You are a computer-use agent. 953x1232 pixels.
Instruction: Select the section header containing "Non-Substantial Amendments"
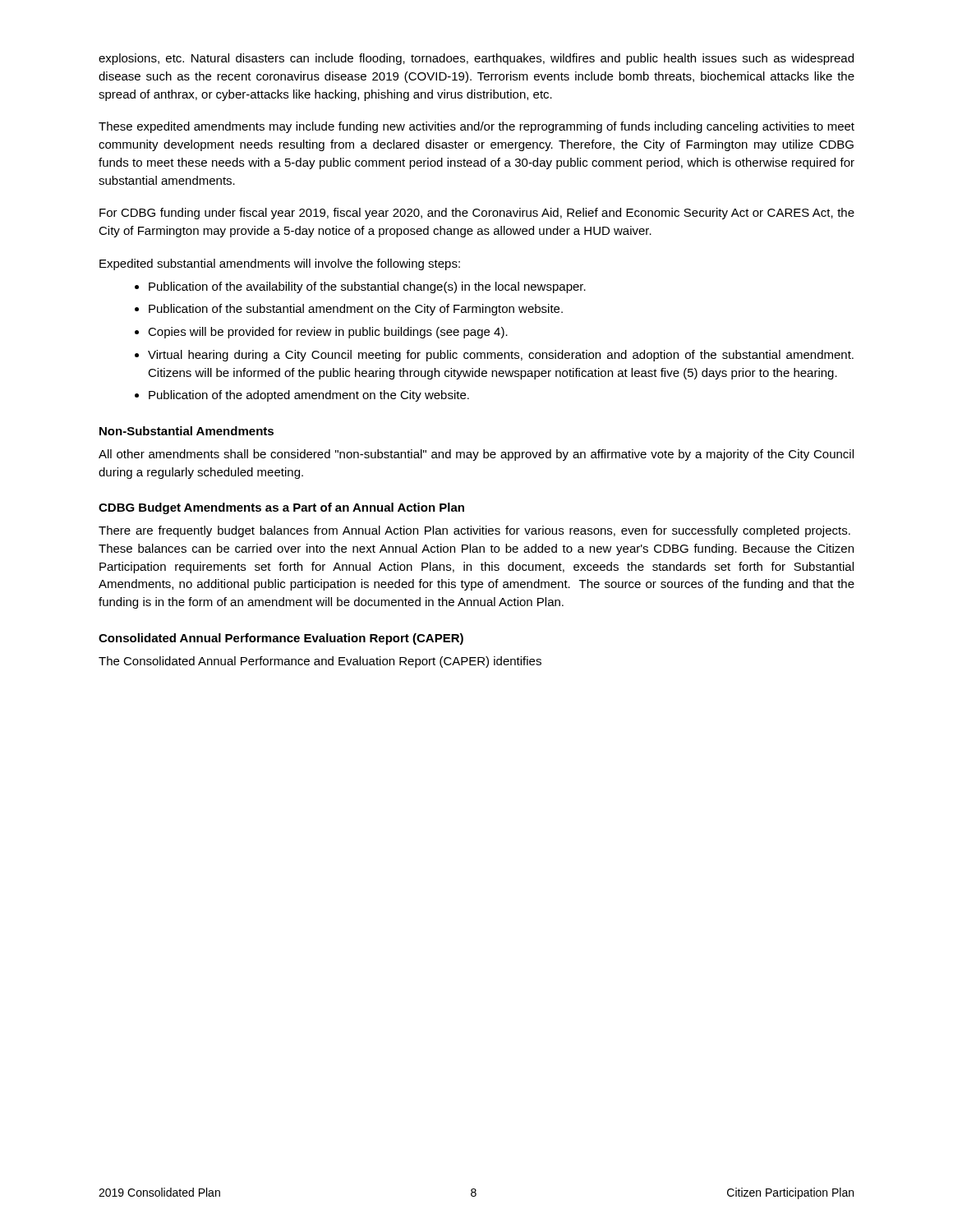click(x=186, y=431)
